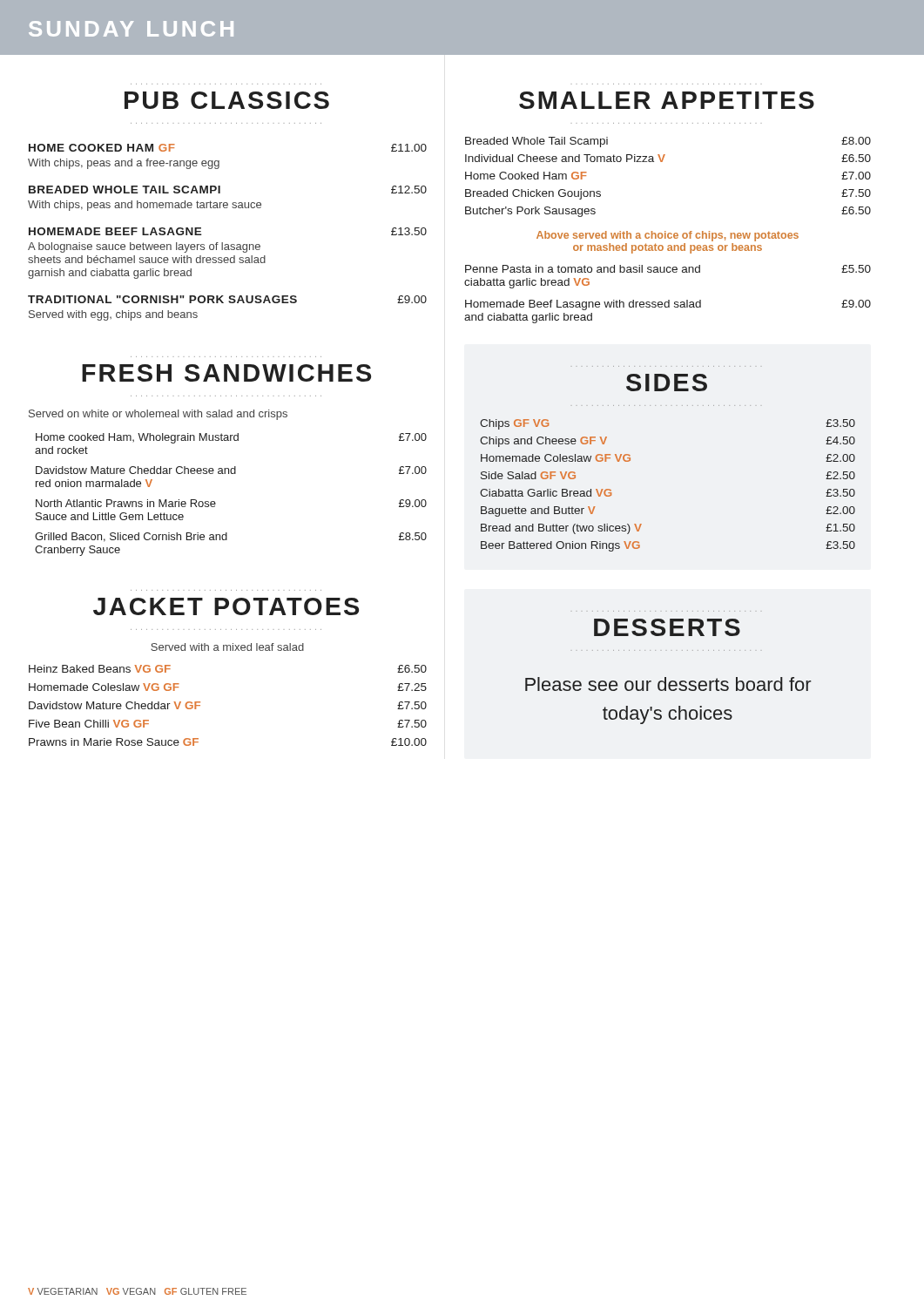The height and width of the screenshot is (1307, 924).
Task: Click on the block starting "TRADITIONAL "CORNISH" PORK SAUSAGES £9.00"
Action: click(x=227, y=307)
